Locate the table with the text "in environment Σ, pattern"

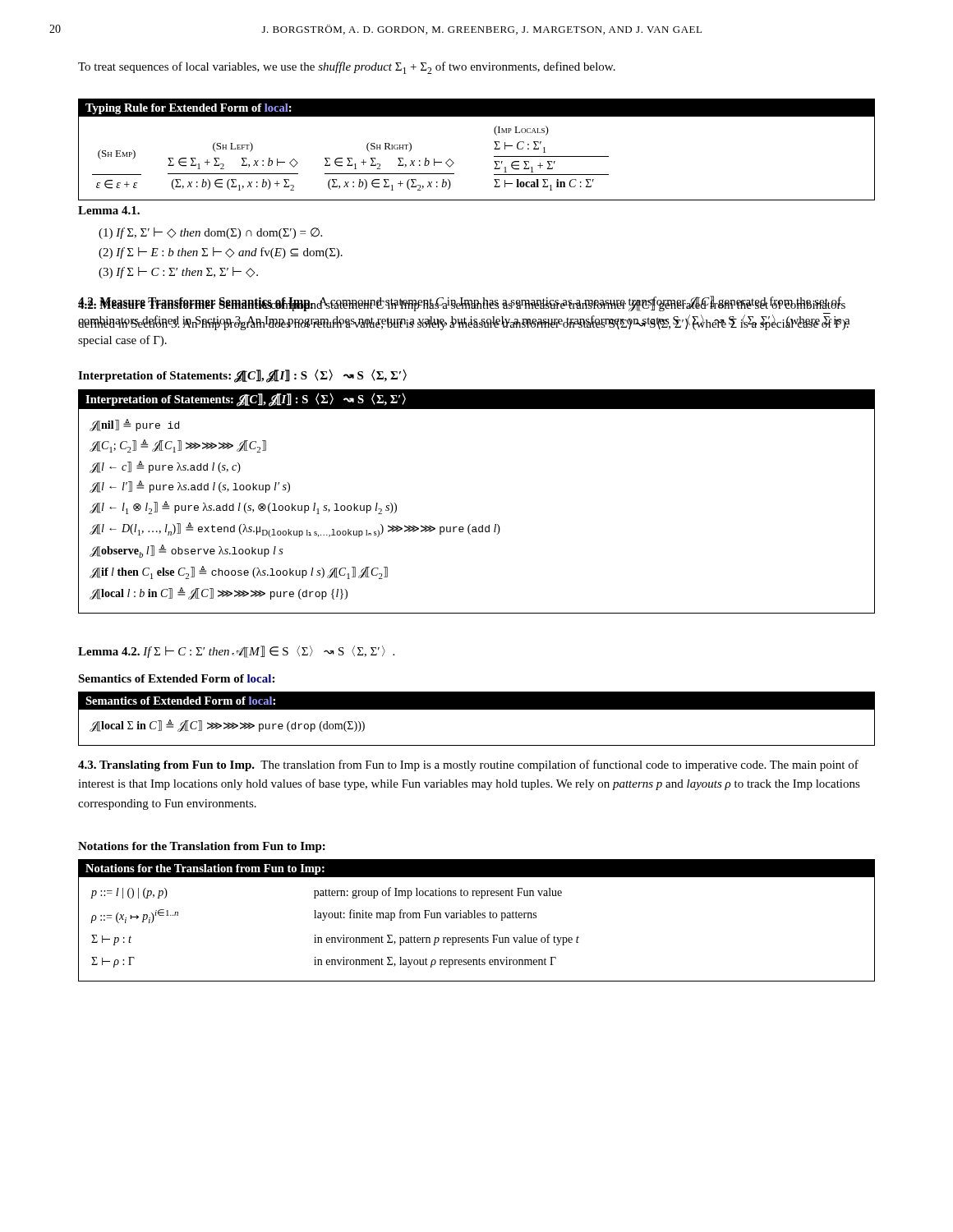(476, 920)
